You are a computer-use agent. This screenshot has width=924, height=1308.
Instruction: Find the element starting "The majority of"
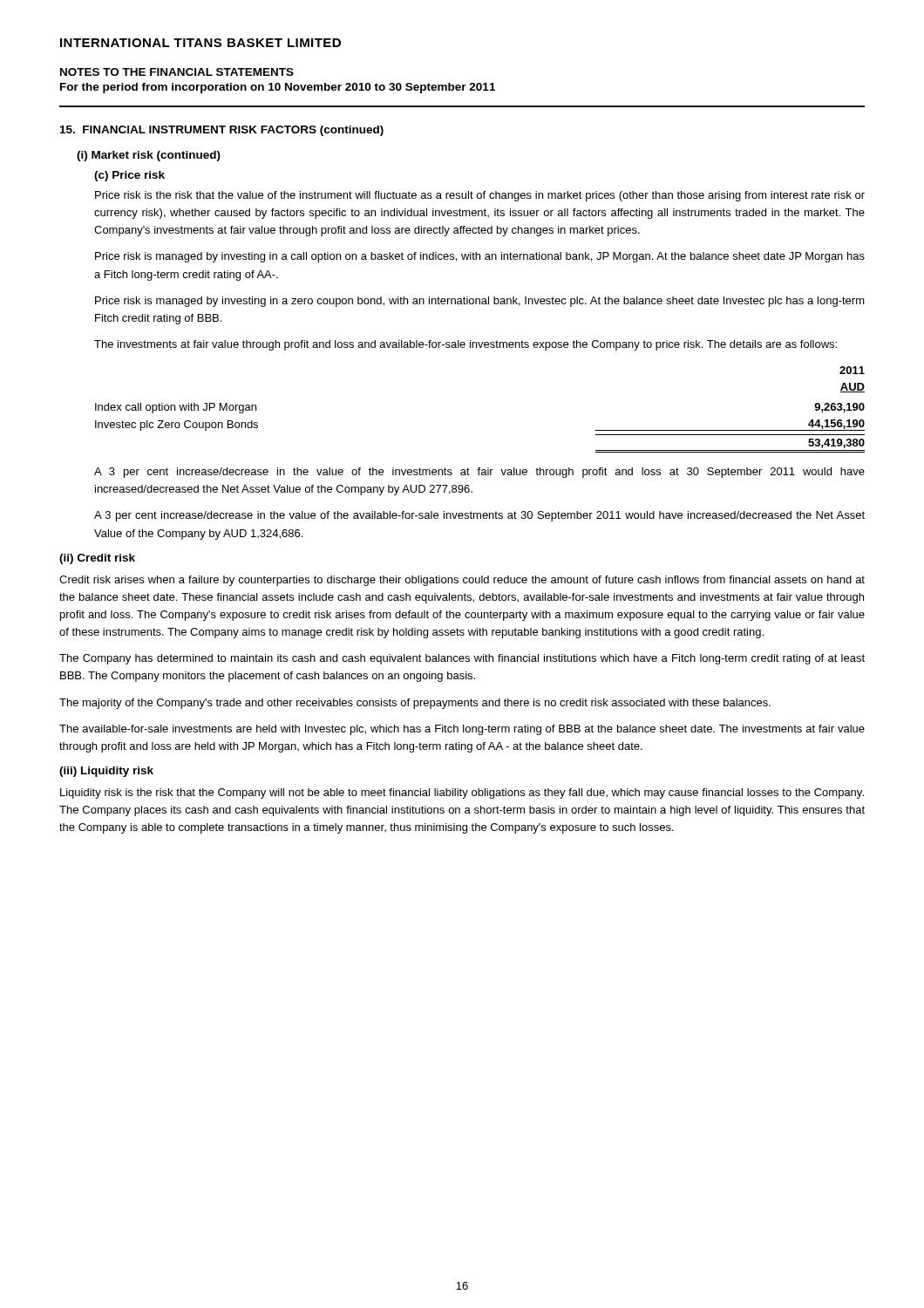click(x=415, y=702)
